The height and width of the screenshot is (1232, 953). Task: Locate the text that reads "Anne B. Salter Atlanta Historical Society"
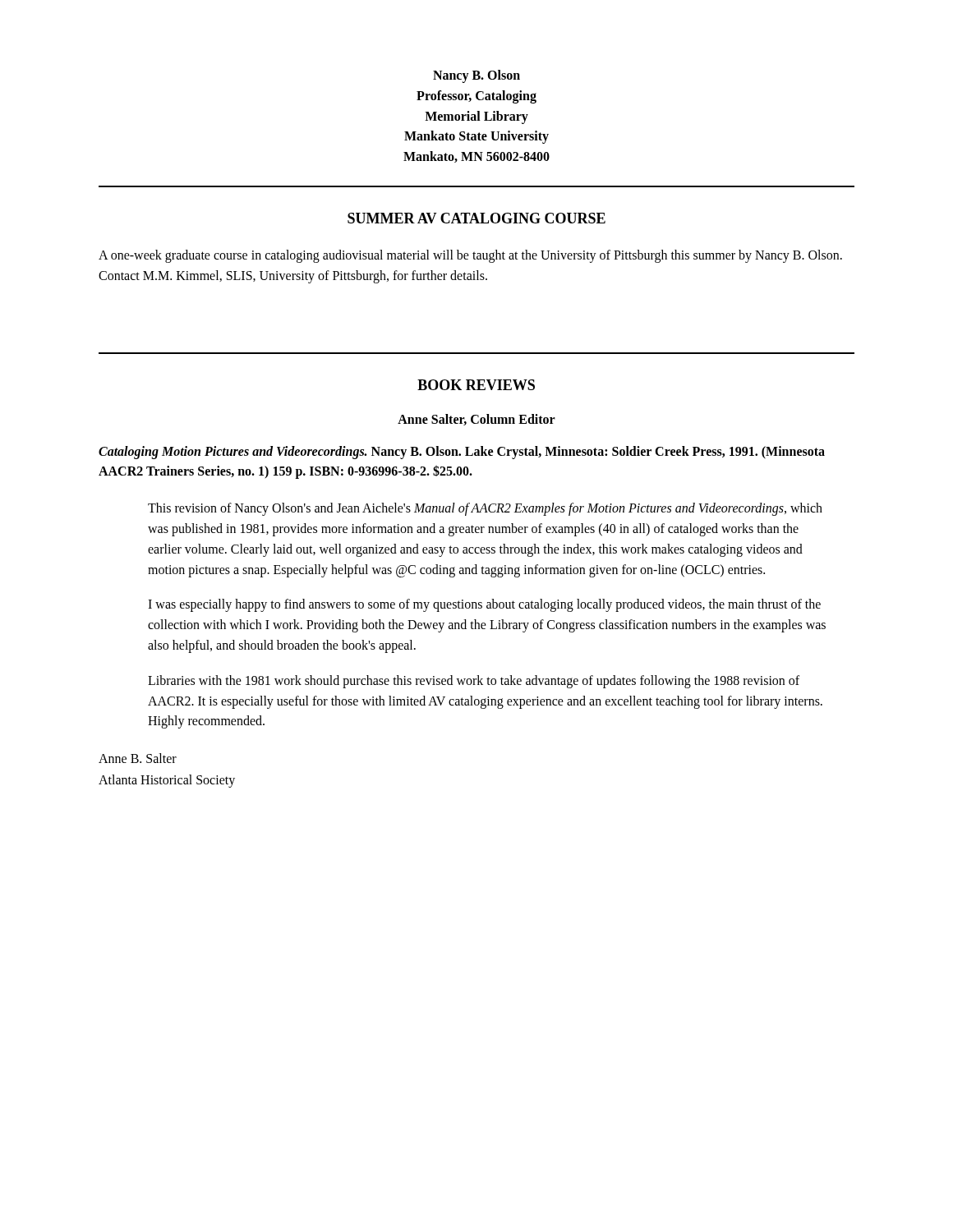(167, 769)
